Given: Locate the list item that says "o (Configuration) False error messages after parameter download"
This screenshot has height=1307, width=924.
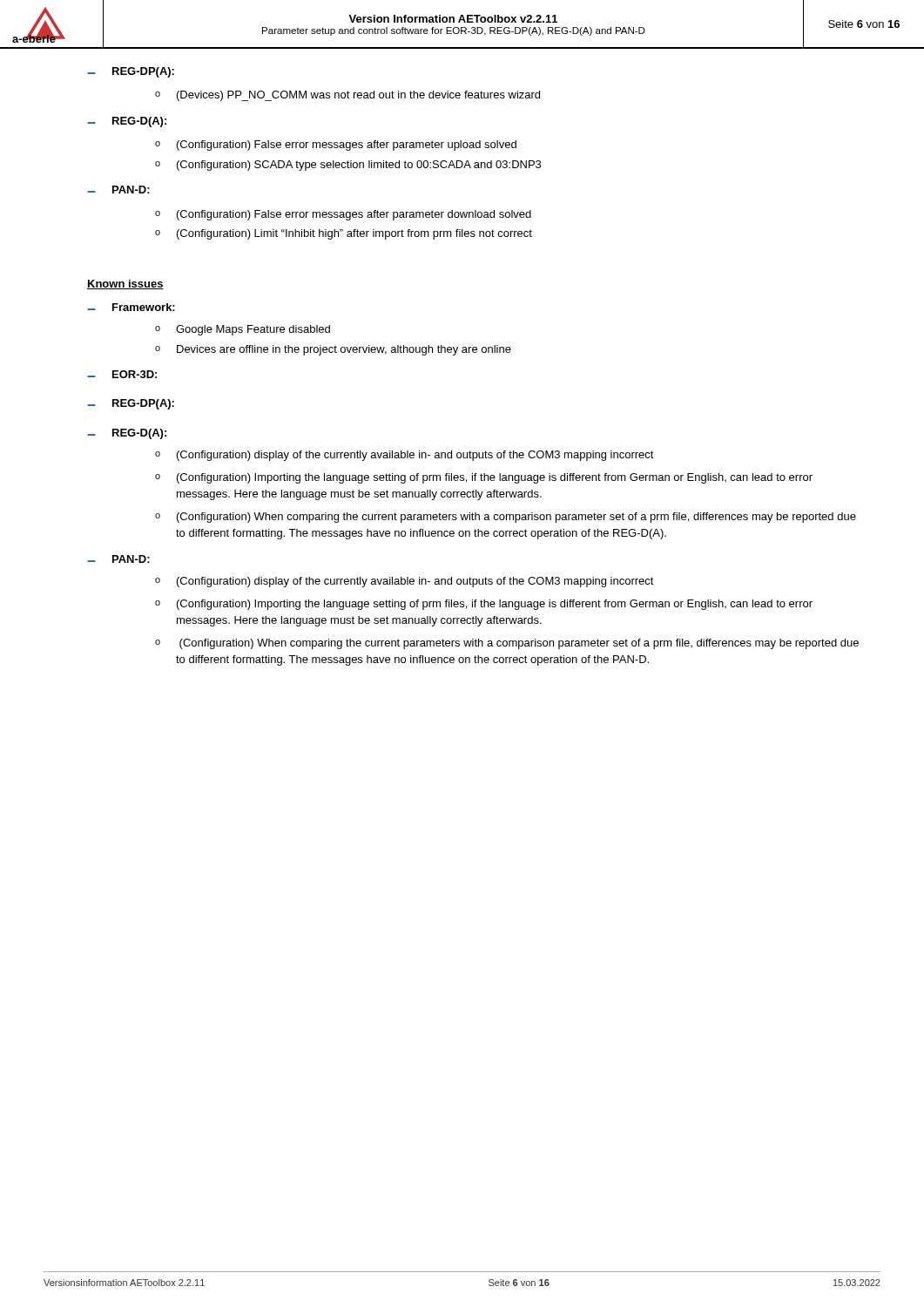Looking at the screenshot, I should pyautogui.click(x=343, y=214).
